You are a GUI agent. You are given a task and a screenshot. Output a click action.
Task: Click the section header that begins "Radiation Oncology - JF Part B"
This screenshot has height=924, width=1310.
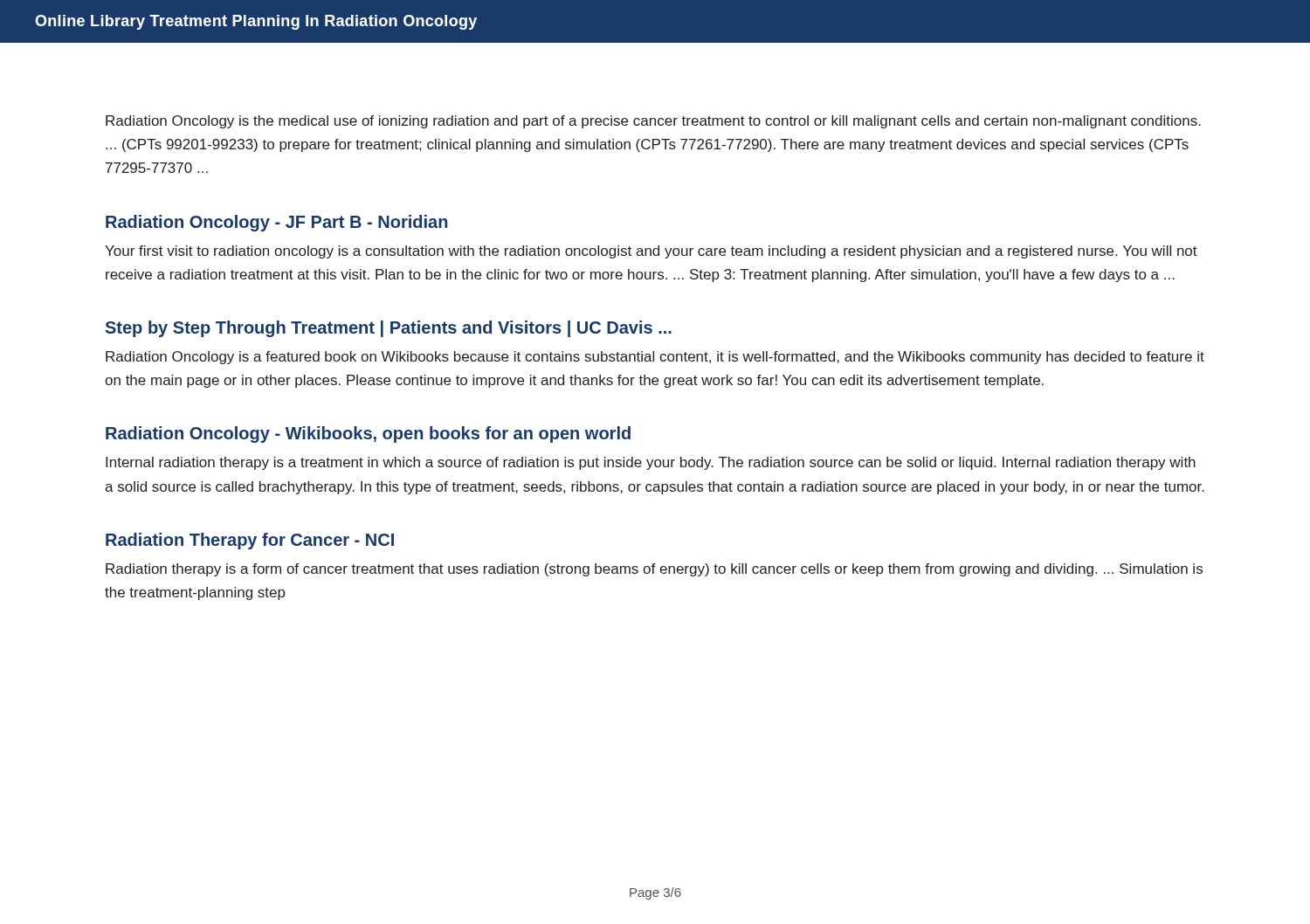(277, 221)
